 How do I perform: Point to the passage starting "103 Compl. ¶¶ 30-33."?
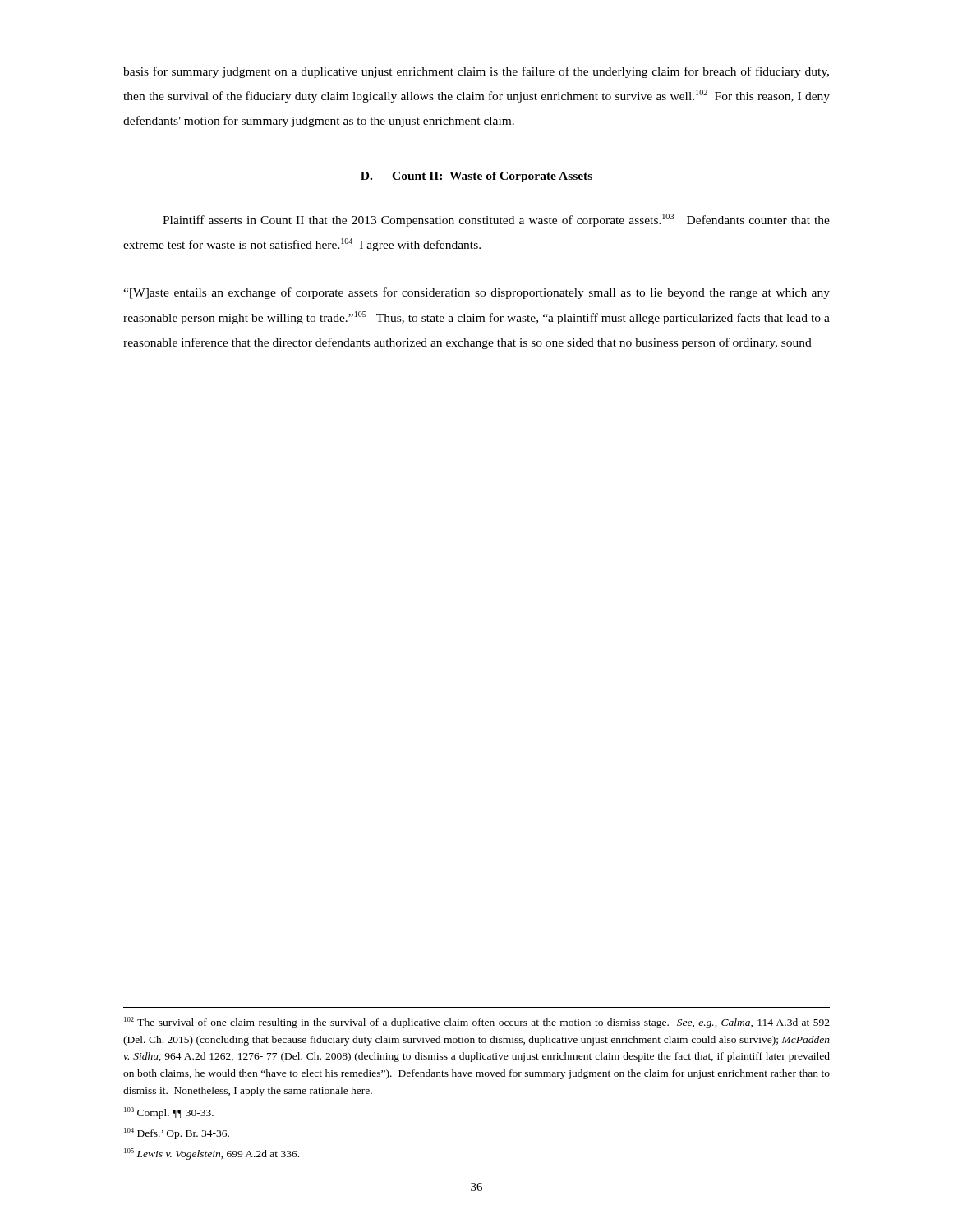coord(169,1112)
